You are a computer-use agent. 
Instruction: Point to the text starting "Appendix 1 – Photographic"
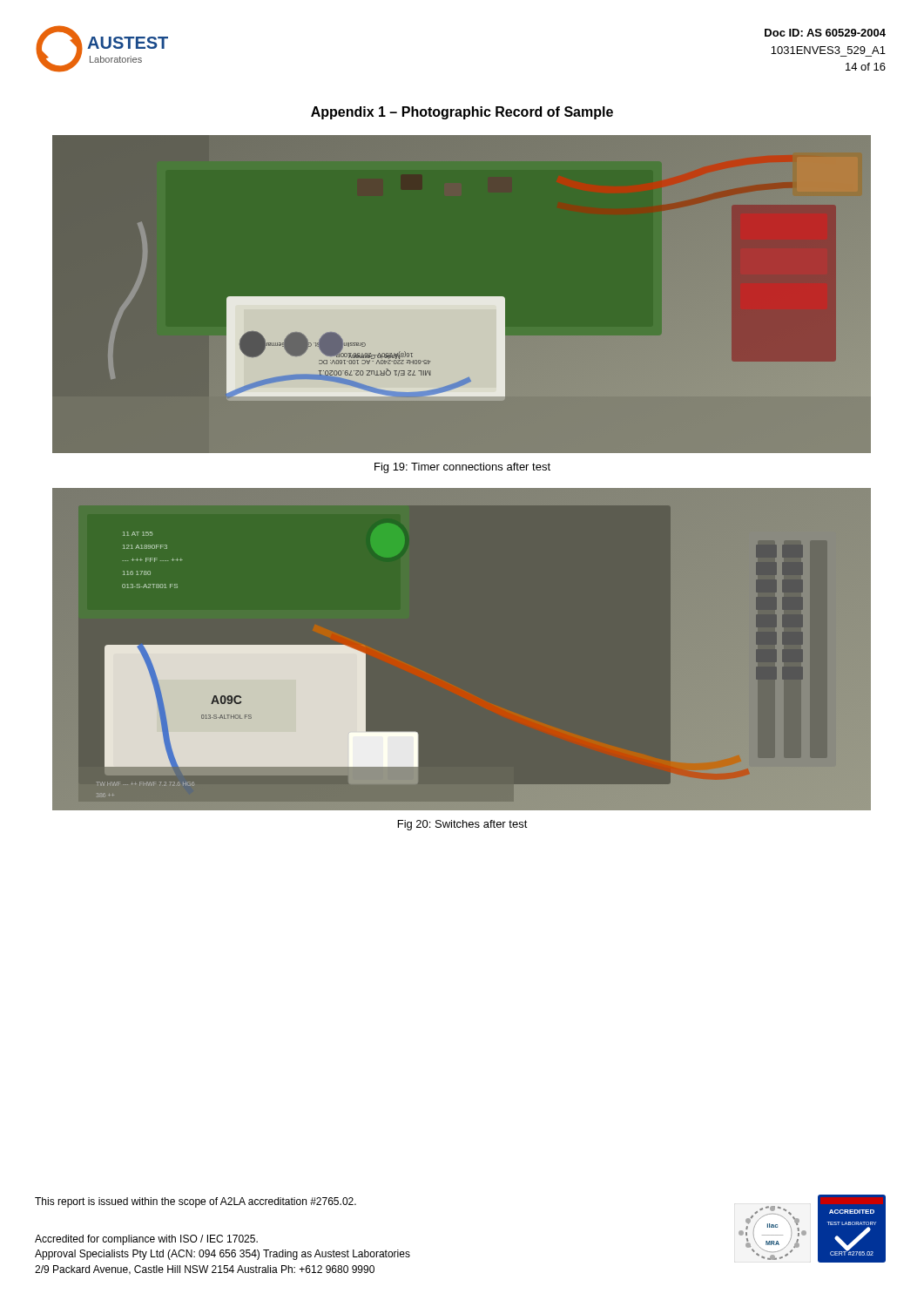tap(462, 112)
